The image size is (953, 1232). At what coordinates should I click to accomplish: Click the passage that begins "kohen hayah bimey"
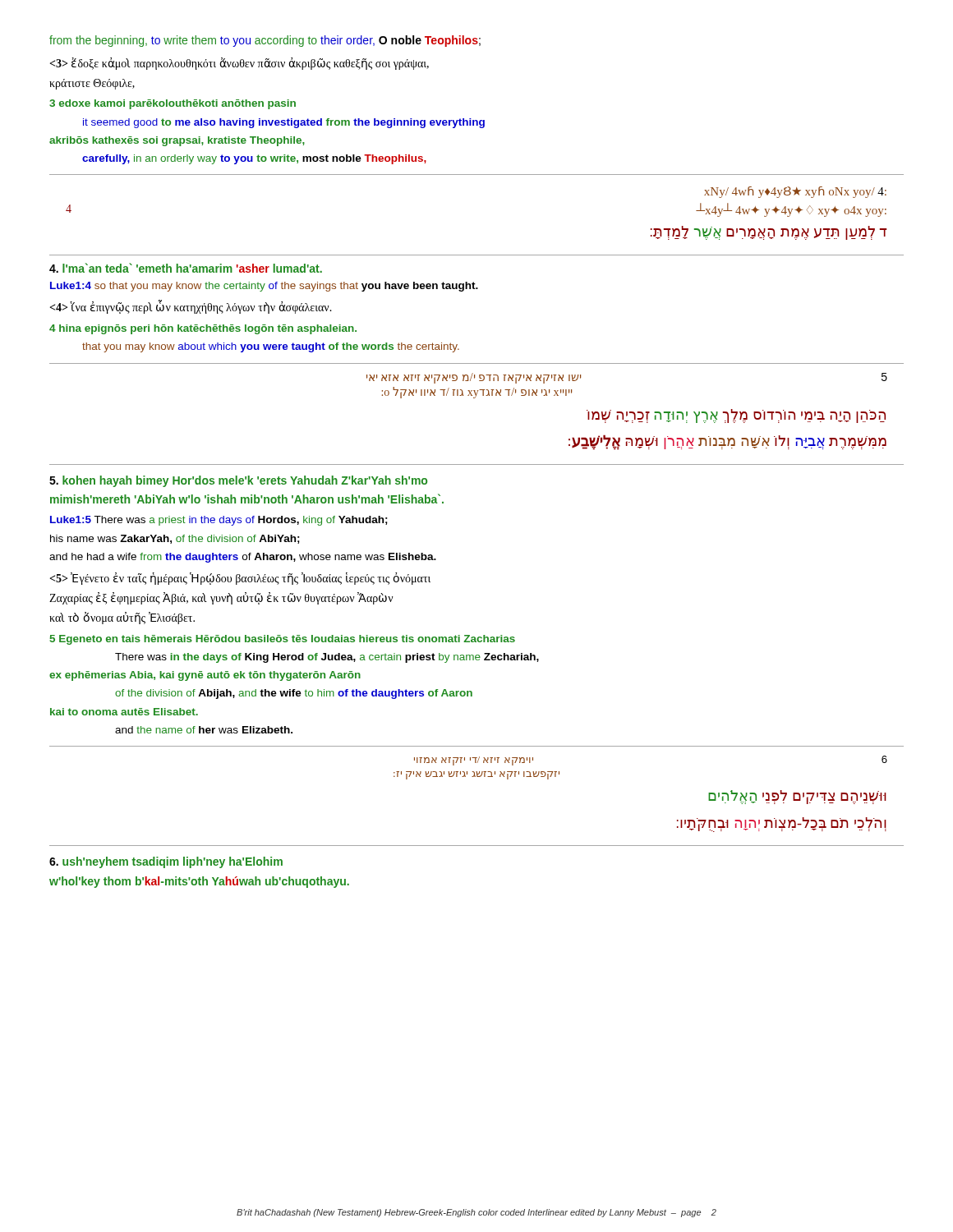[247, 490]
